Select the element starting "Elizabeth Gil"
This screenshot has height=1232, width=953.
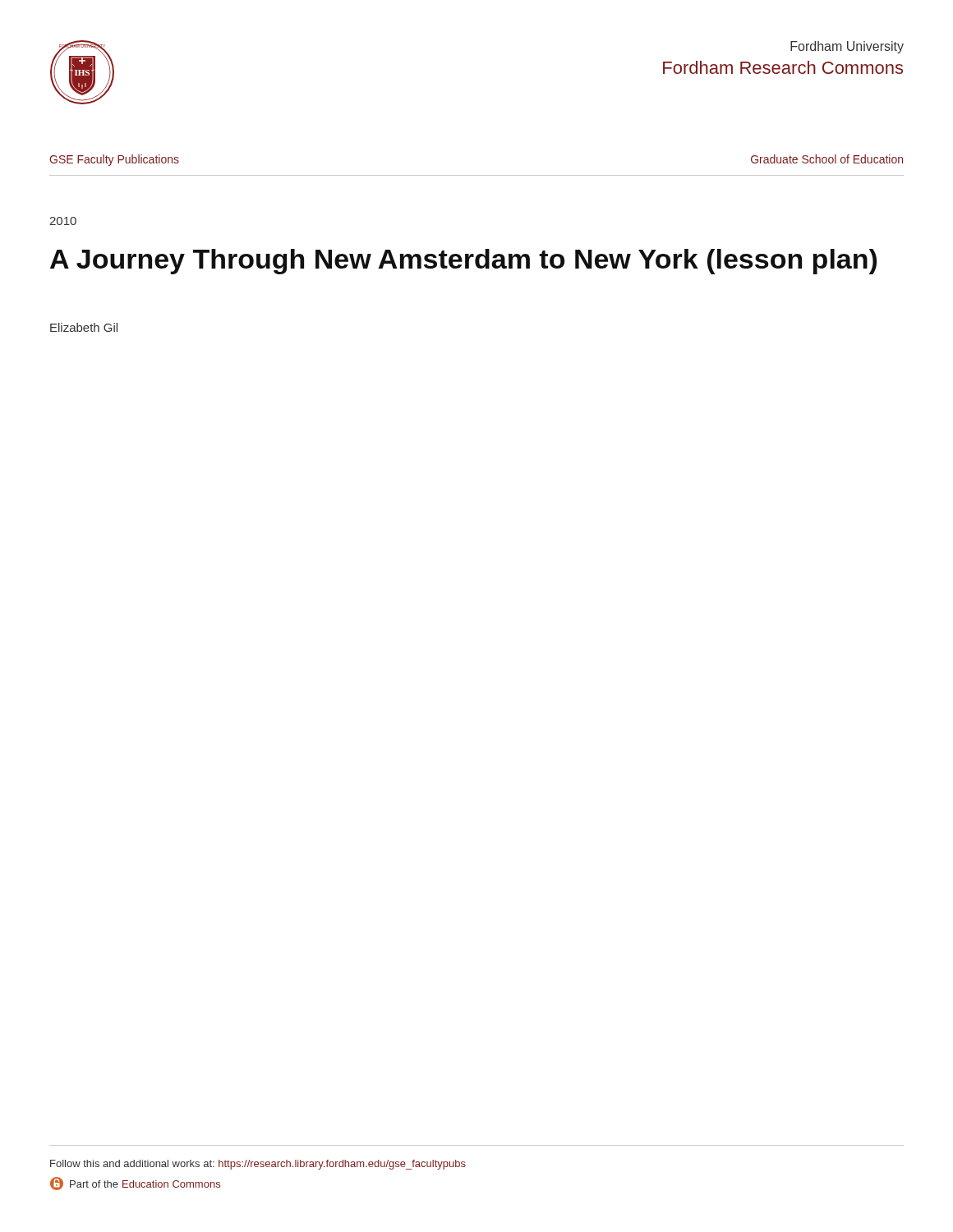pyautogui.click(x=84, y=327)
